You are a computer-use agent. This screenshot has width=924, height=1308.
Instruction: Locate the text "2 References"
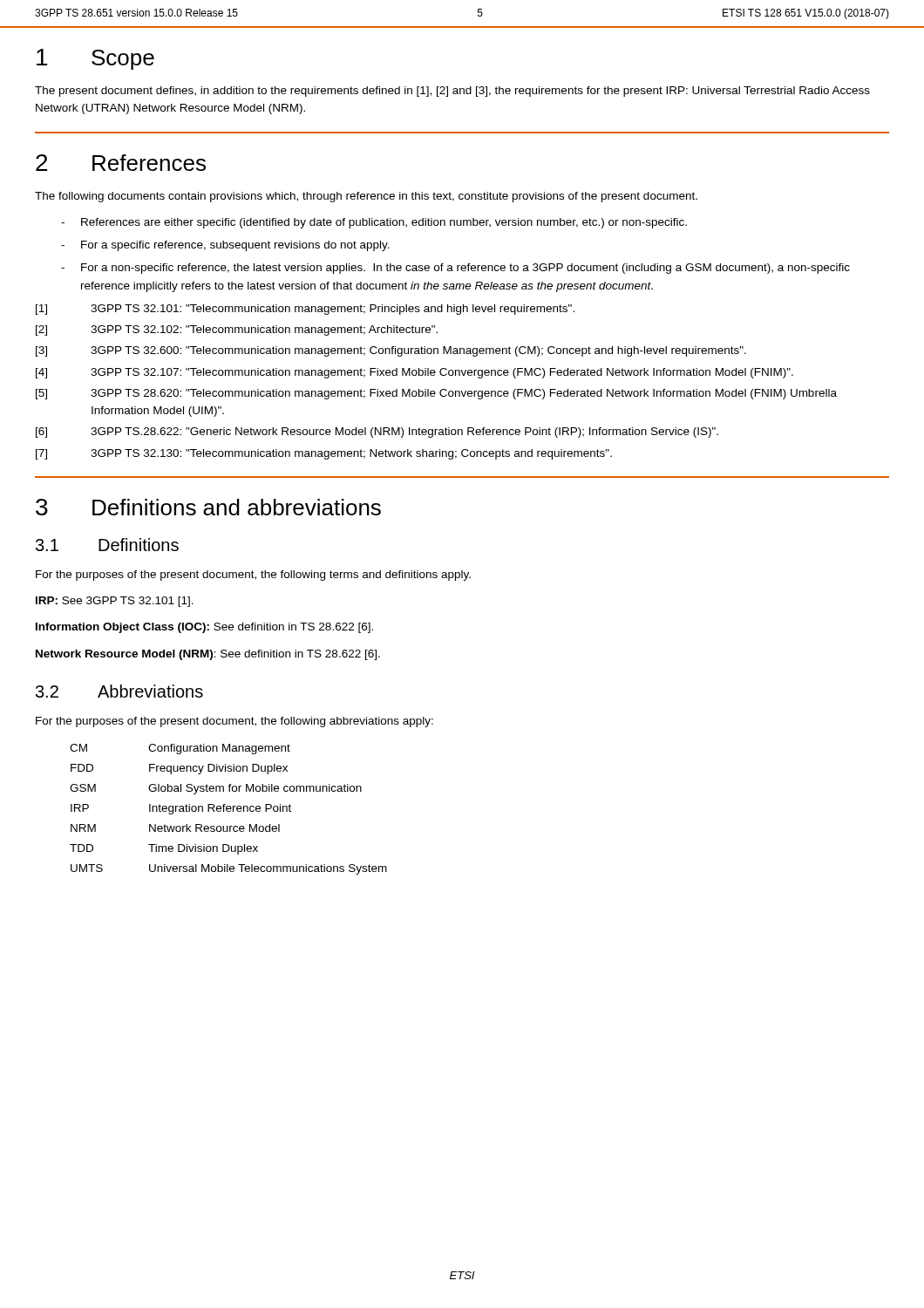(121, 163)
